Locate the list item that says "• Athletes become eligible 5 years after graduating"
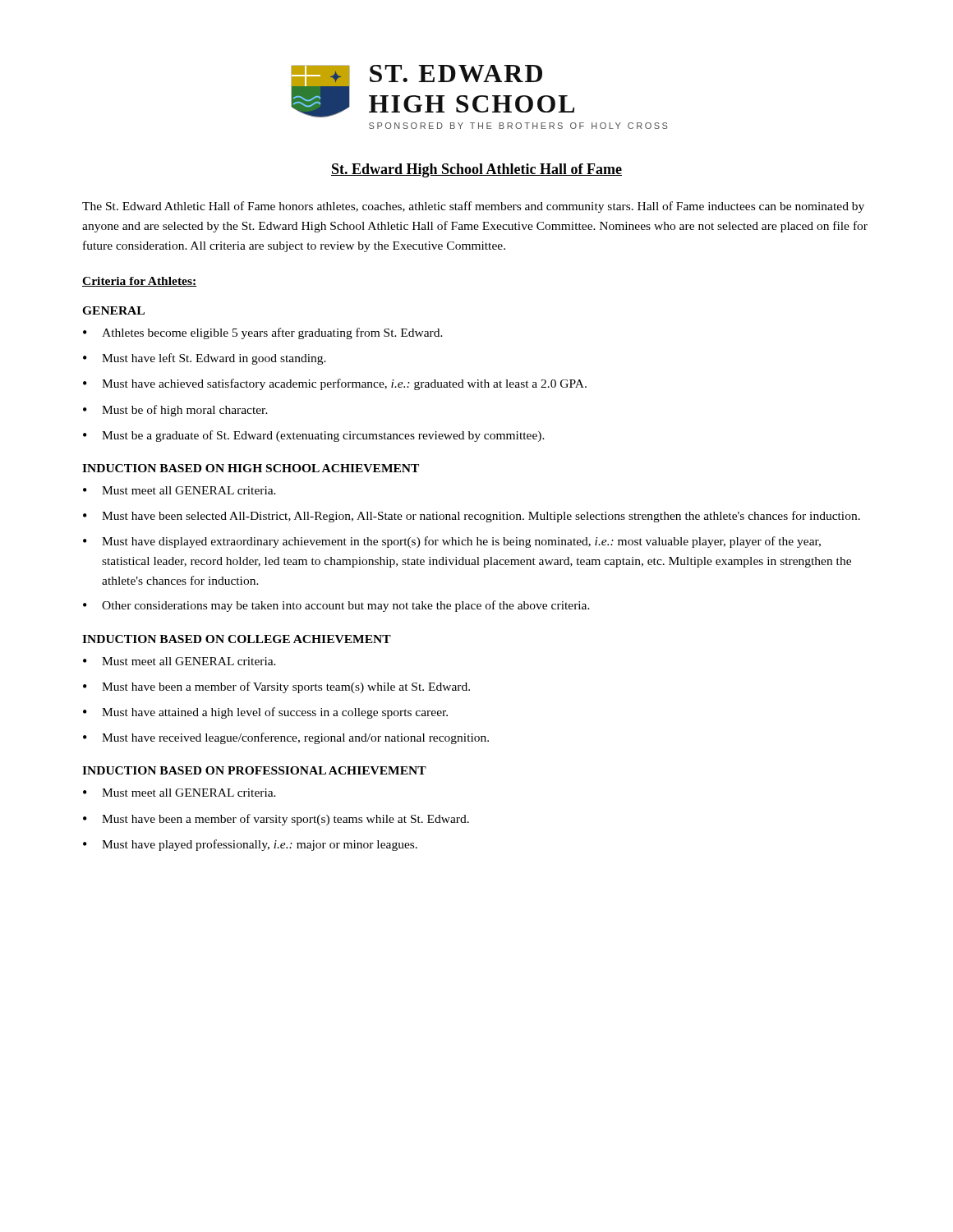 [x=263, y=333]
